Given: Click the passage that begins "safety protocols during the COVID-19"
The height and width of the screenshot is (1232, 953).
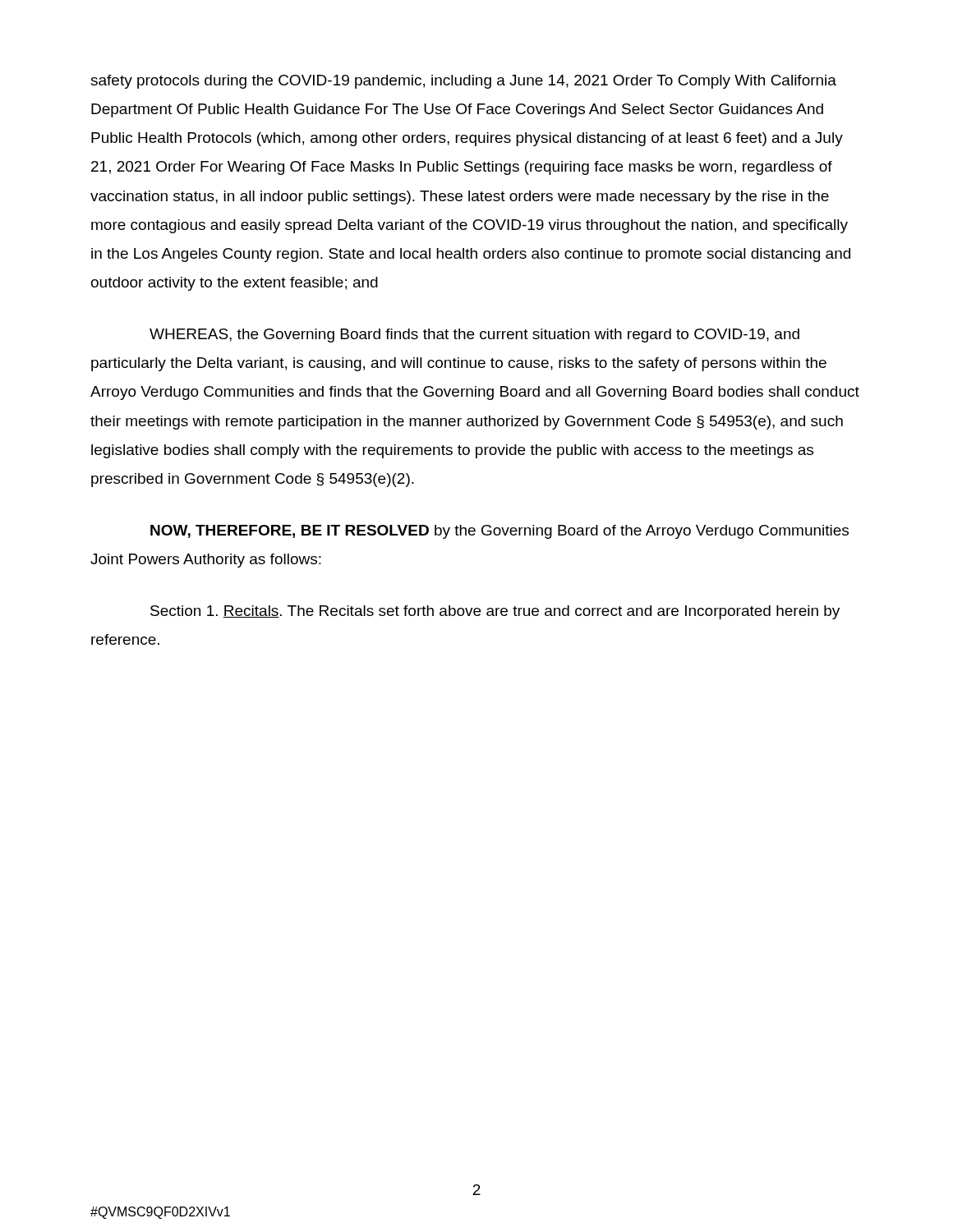Looking at the screenshot, I should click(x=476, y=181).
